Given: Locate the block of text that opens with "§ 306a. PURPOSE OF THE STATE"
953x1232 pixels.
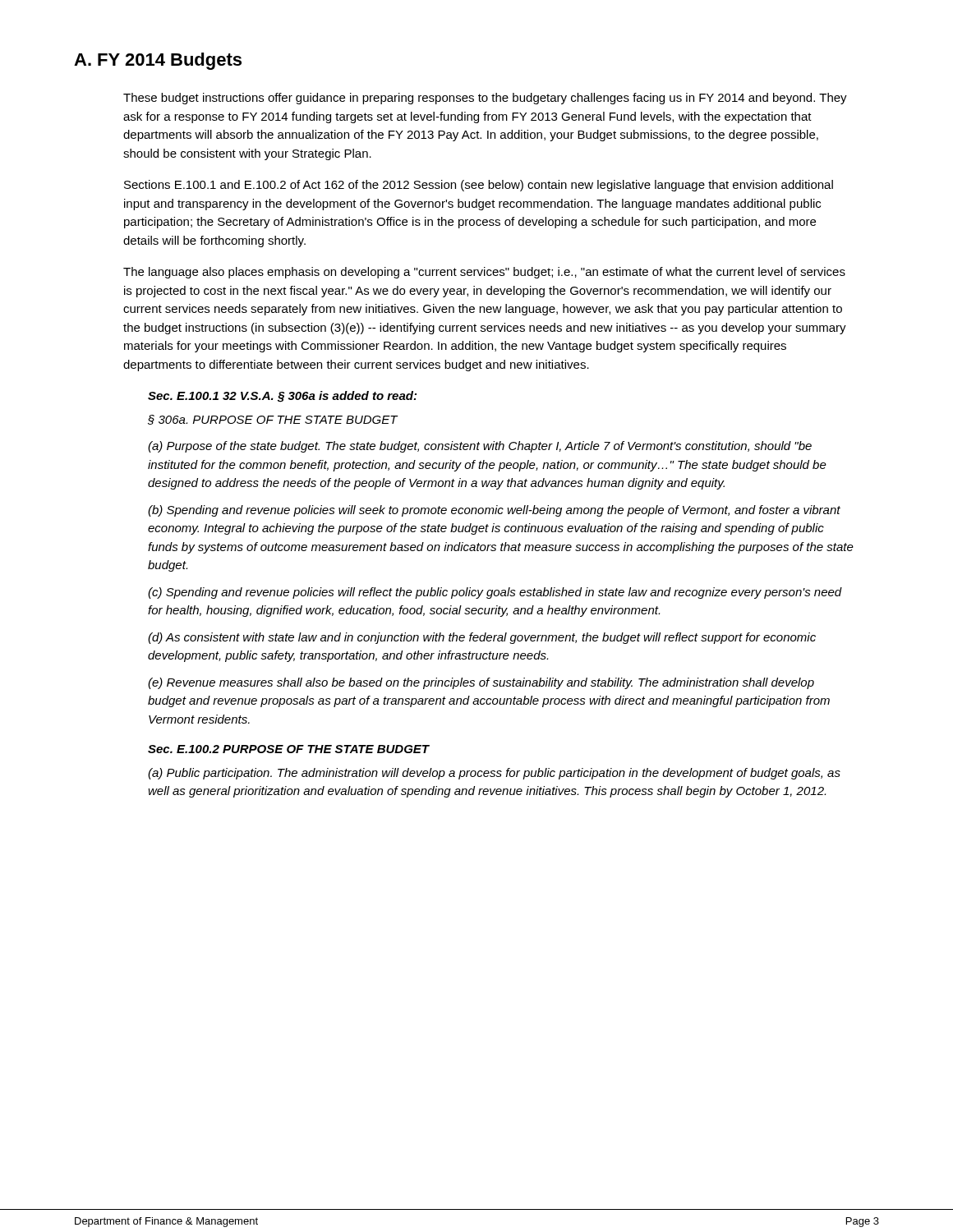Looking at the screenshot, I should (273, 419).
